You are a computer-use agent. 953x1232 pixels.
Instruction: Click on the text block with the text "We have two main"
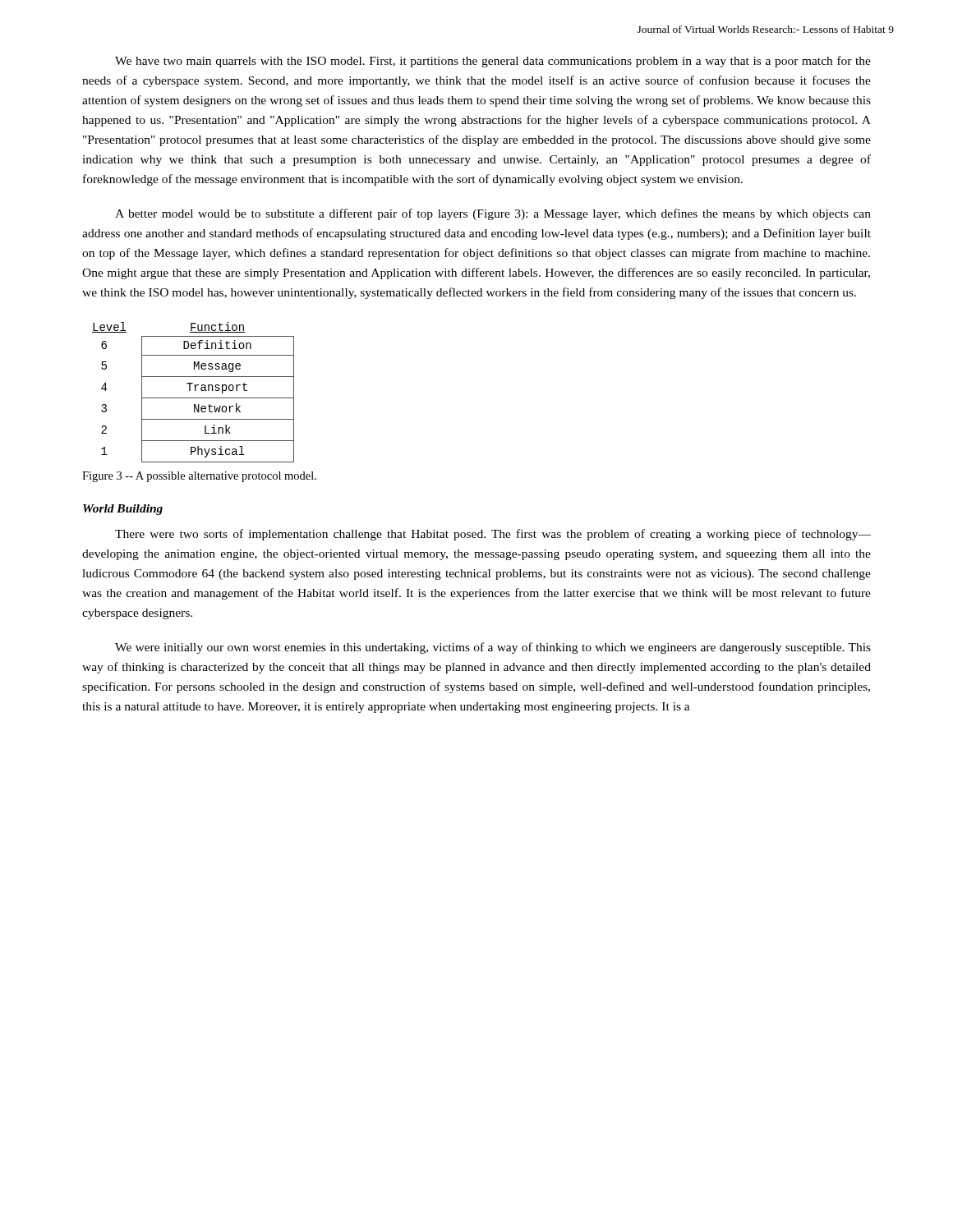coord(476,120)
